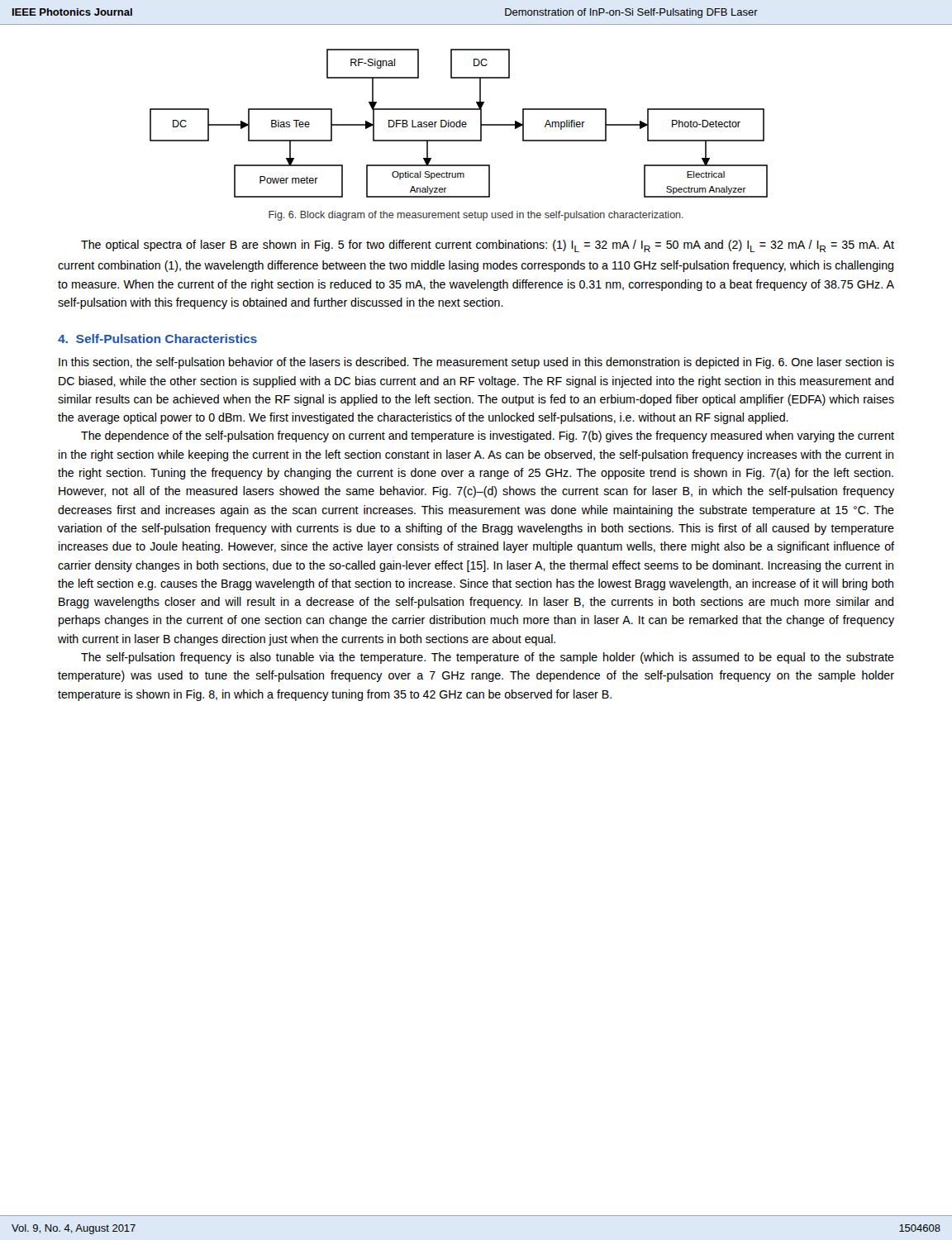The height and width of the screenshot is (1240, 952).
Task: Select the element starting "In this section, the self-pulsation behavior of"
Action: point(476,390)
